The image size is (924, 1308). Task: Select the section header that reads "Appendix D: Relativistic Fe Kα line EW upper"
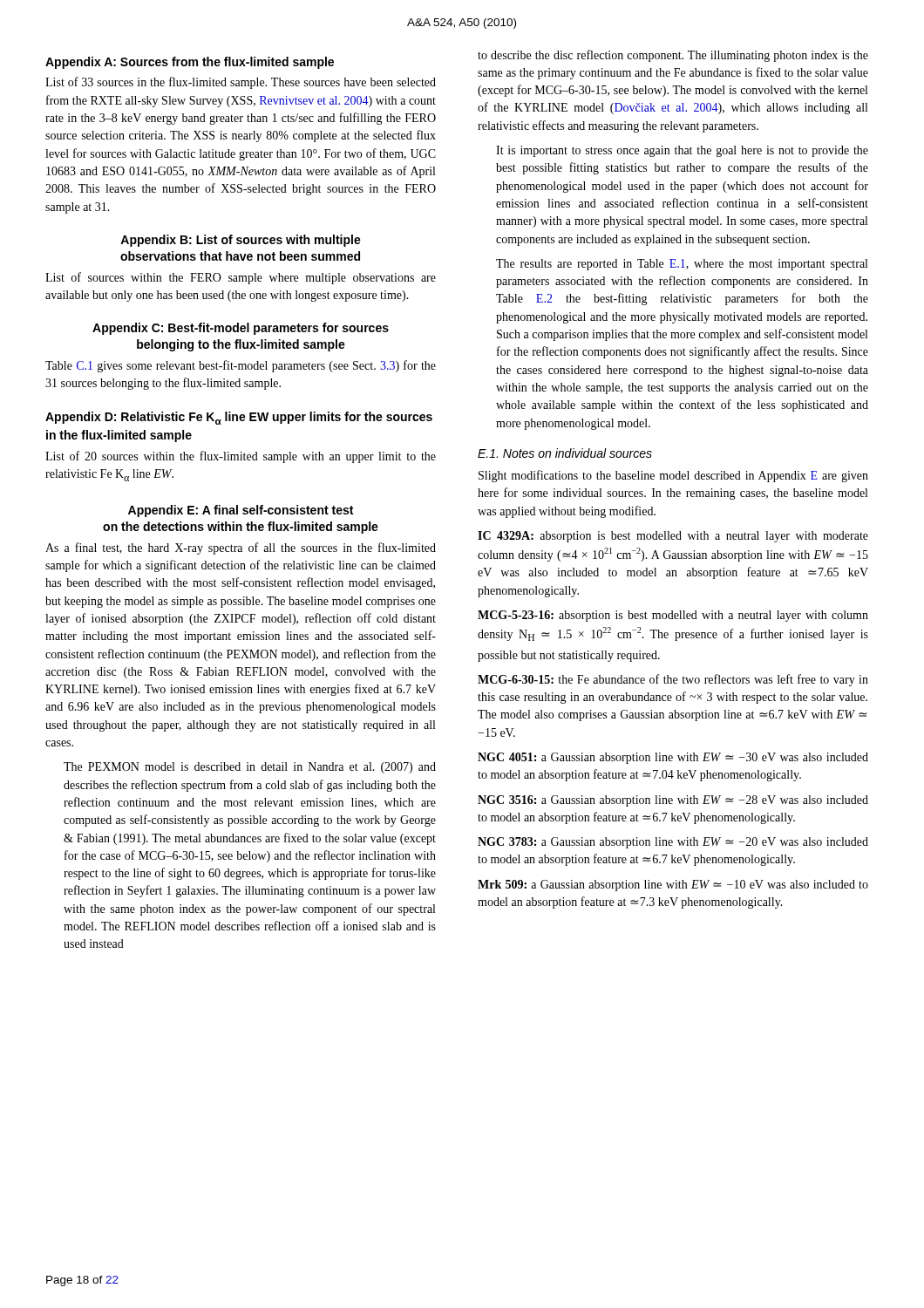tap(239, 426)
